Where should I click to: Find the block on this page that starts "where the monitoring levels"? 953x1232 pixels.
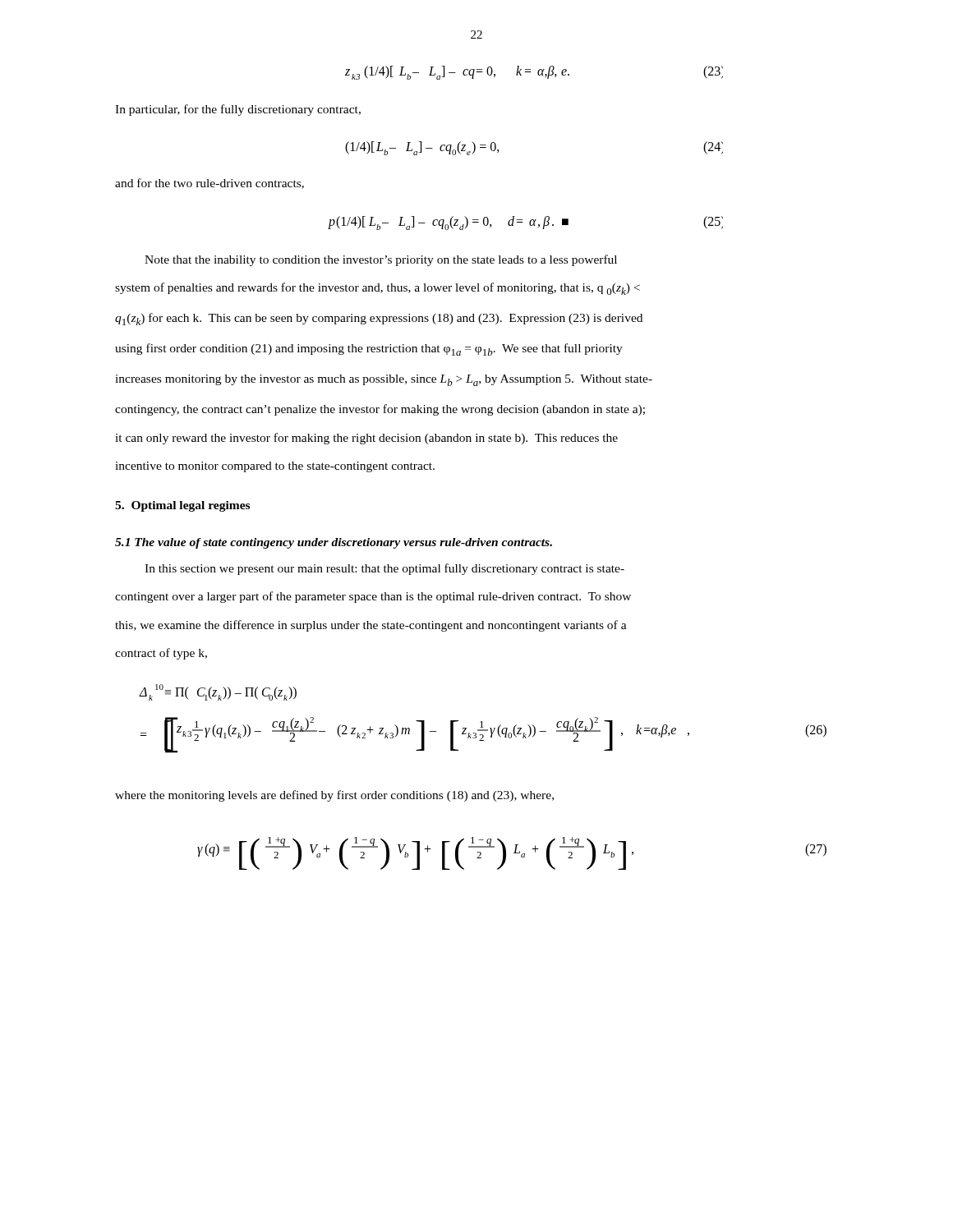click(x=335, y=794)
